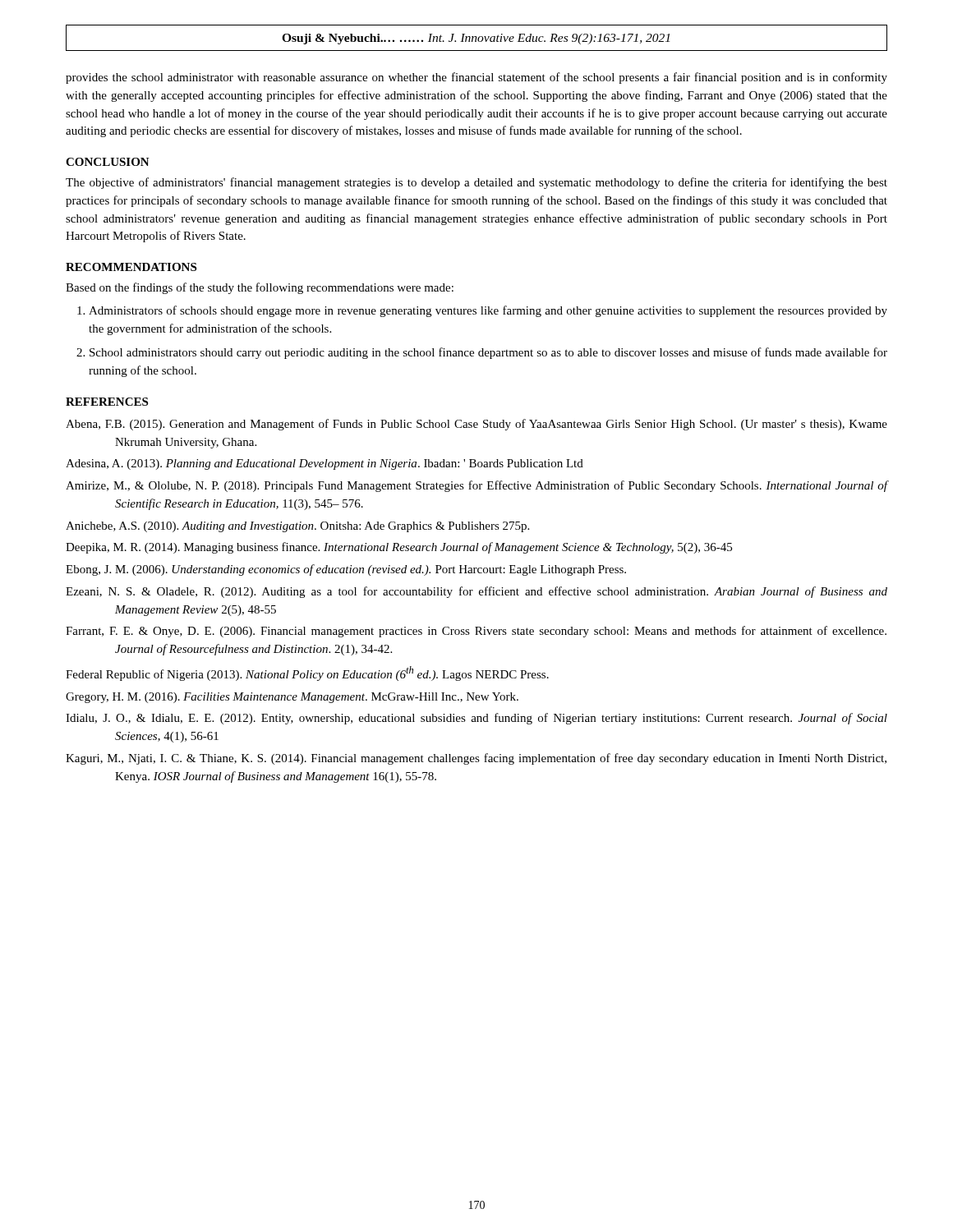This screenshot has height=1232, width=953.
Task: Click on the text starting "Based on the findings of the"
Action: tap(260, 288)
